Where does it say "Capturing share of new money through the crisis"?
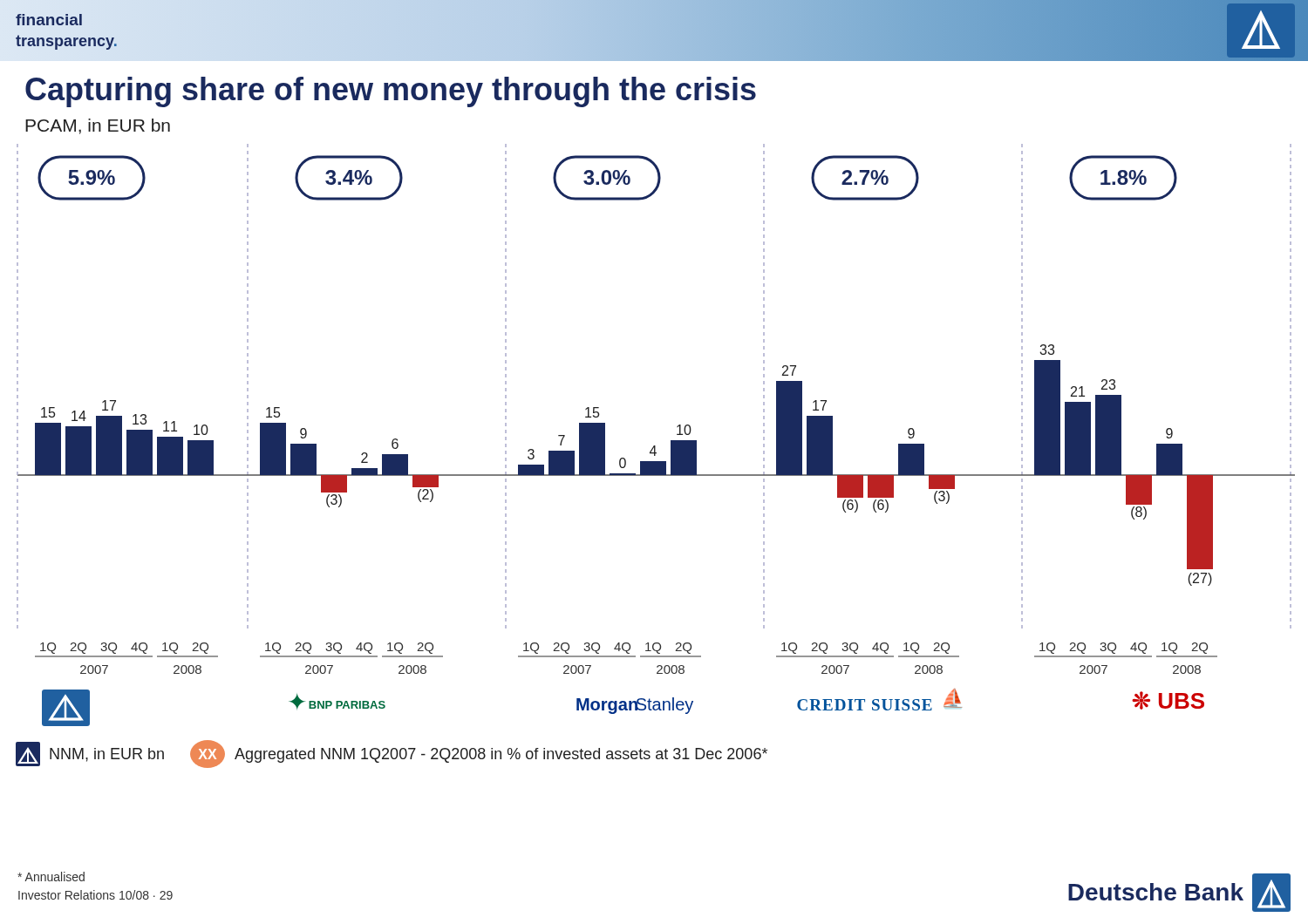1308x924 pixels. click(x=391, y=89)
